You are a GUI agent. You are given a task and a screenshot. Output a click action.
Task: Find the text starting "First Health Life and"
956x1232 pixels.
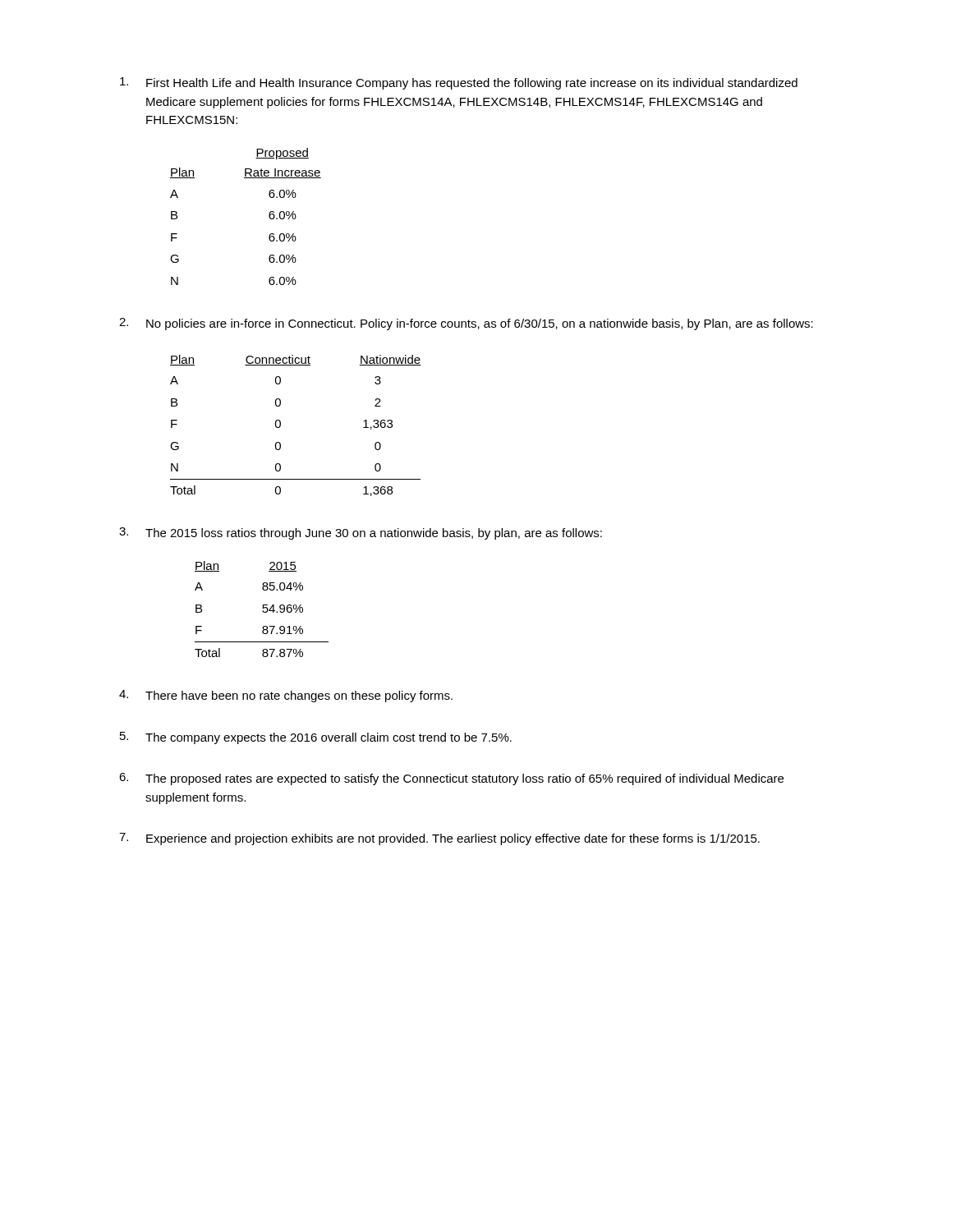[459, 83]
